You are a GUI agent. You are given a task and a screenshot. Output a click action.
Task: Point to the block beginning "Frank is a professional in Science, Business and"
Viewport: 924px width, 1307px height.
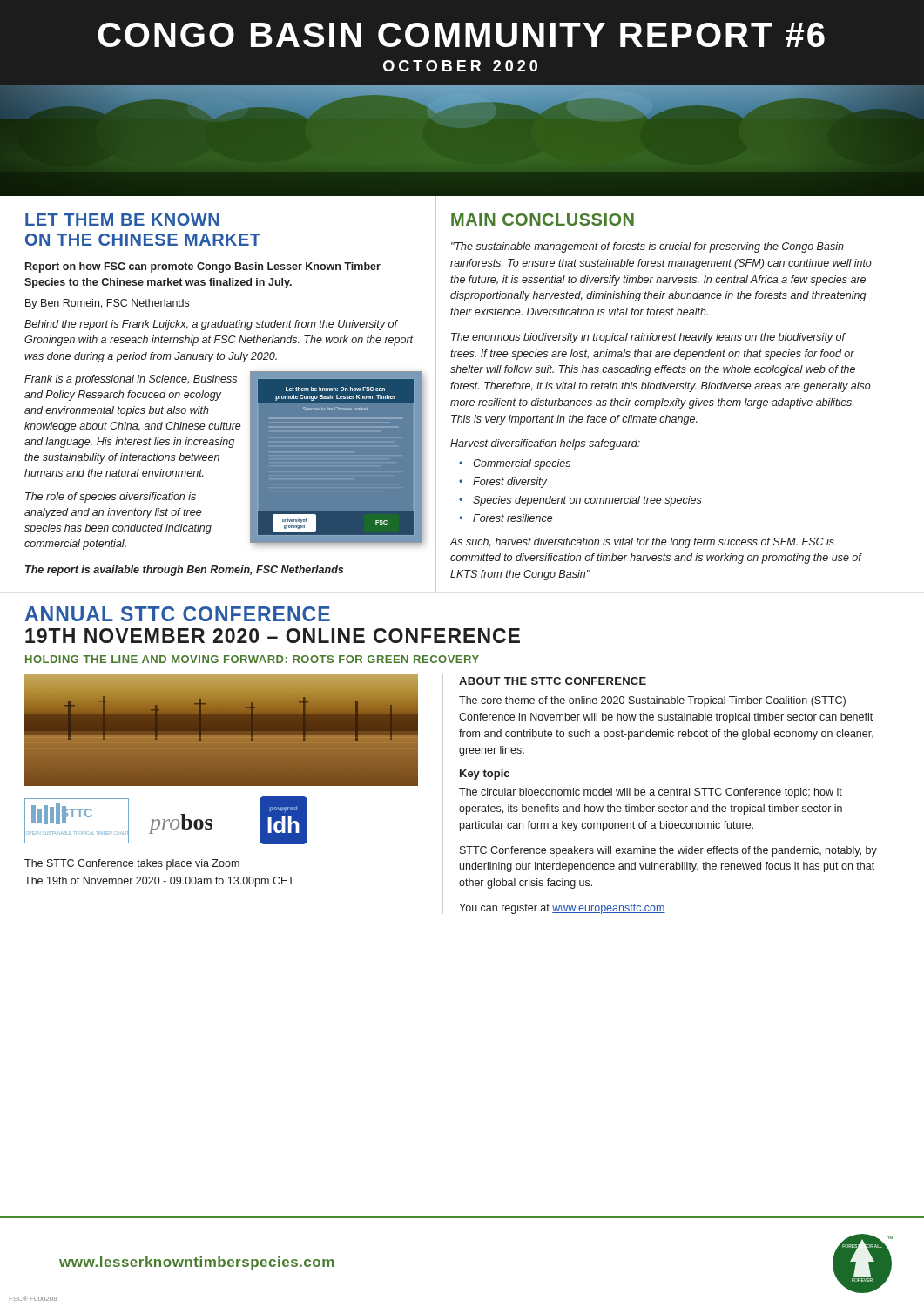133,426
